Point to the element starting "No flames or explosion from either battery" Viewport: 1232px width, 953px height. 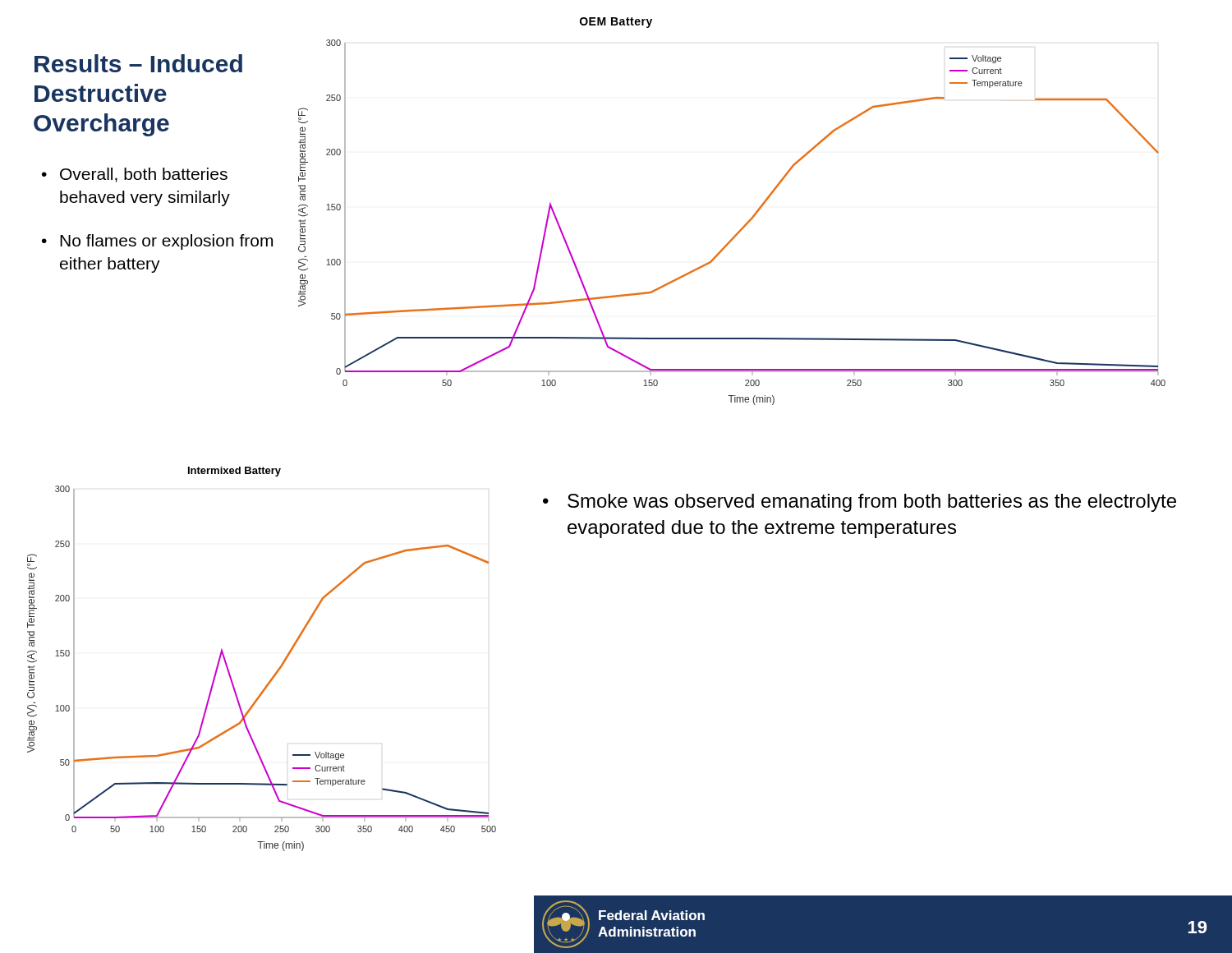coord(167,252)
